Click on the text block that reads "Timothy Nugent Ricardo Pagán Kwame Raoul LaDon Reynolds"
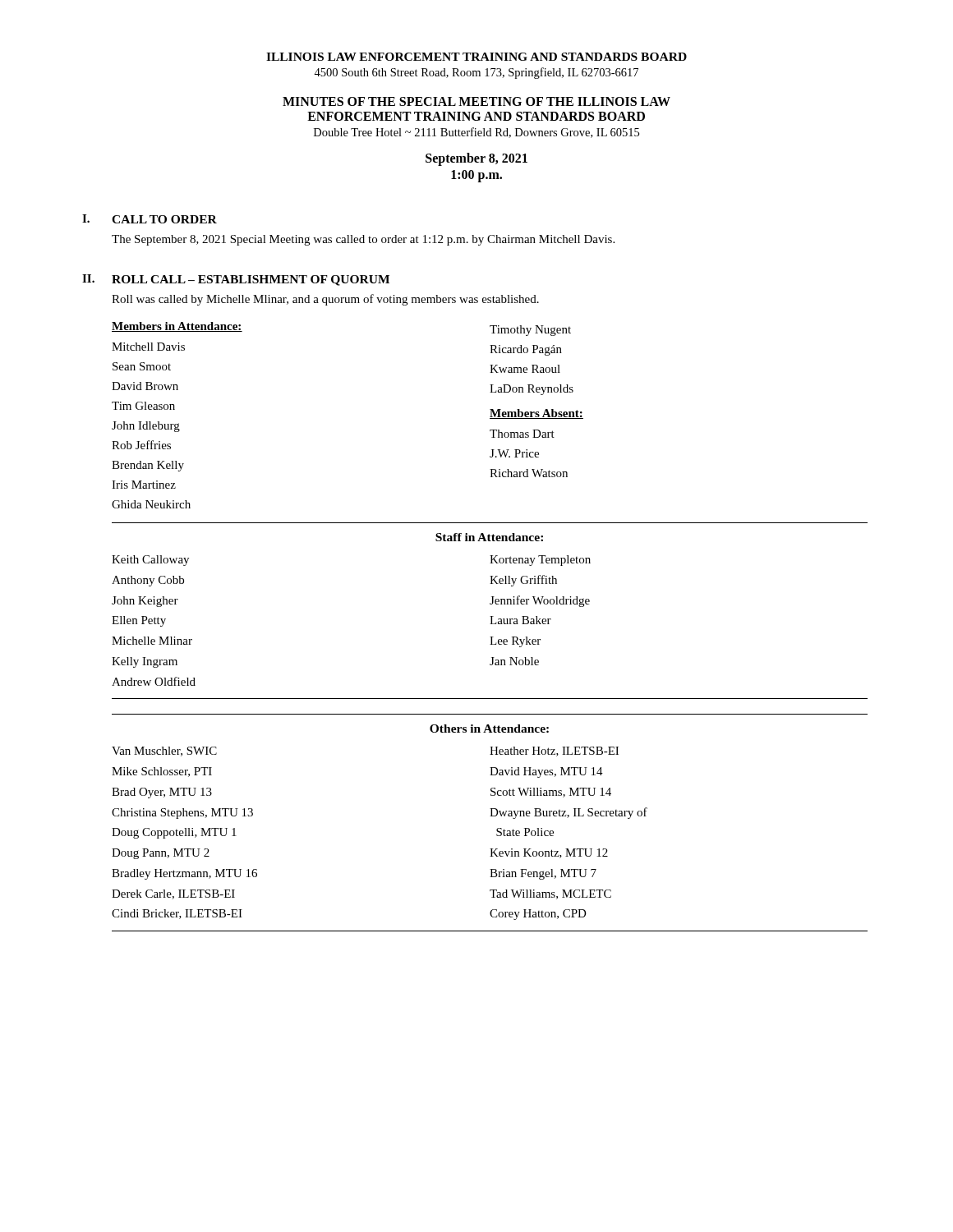The height and width of the screenshot is (1232, 953). 530,331
